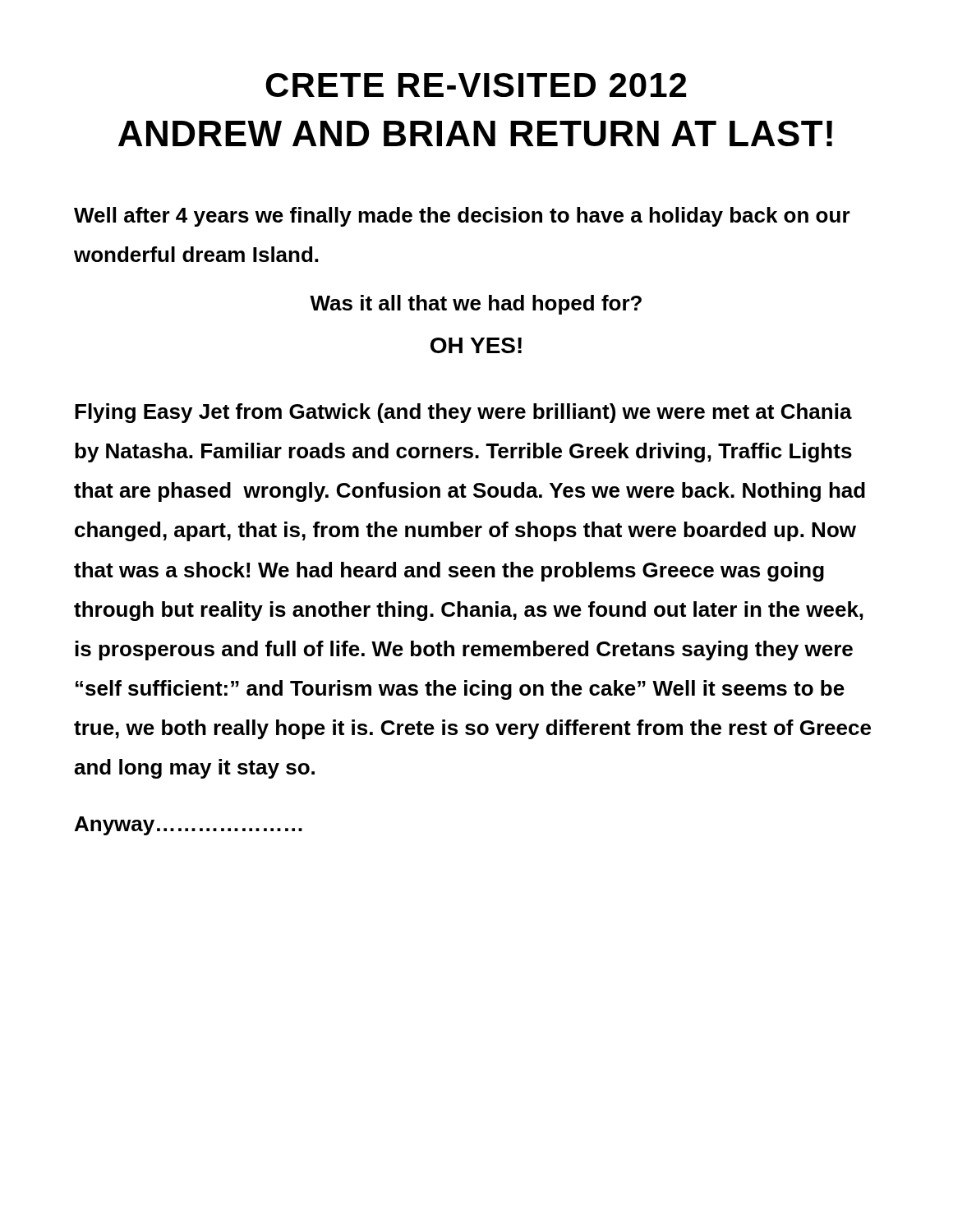Find "ANDREW AND BRIAN RETURN AT LAST!" on this page
This screenshot has height=1232, width=953.
[476, 133]
